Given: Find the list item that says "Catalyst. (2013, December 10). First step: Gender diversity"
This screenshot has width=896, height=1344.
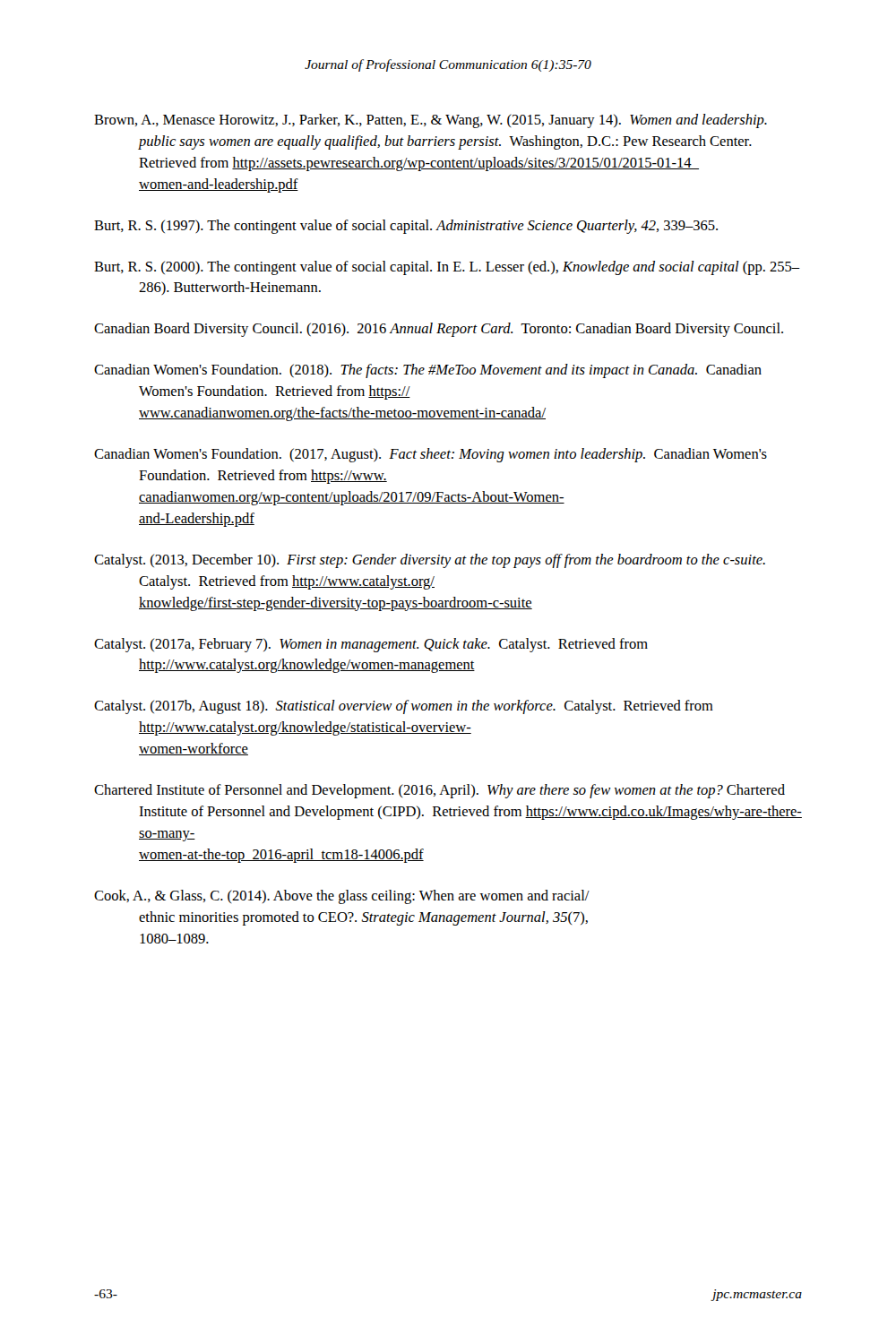Looking at the screenshot, I should pos(432,581).
